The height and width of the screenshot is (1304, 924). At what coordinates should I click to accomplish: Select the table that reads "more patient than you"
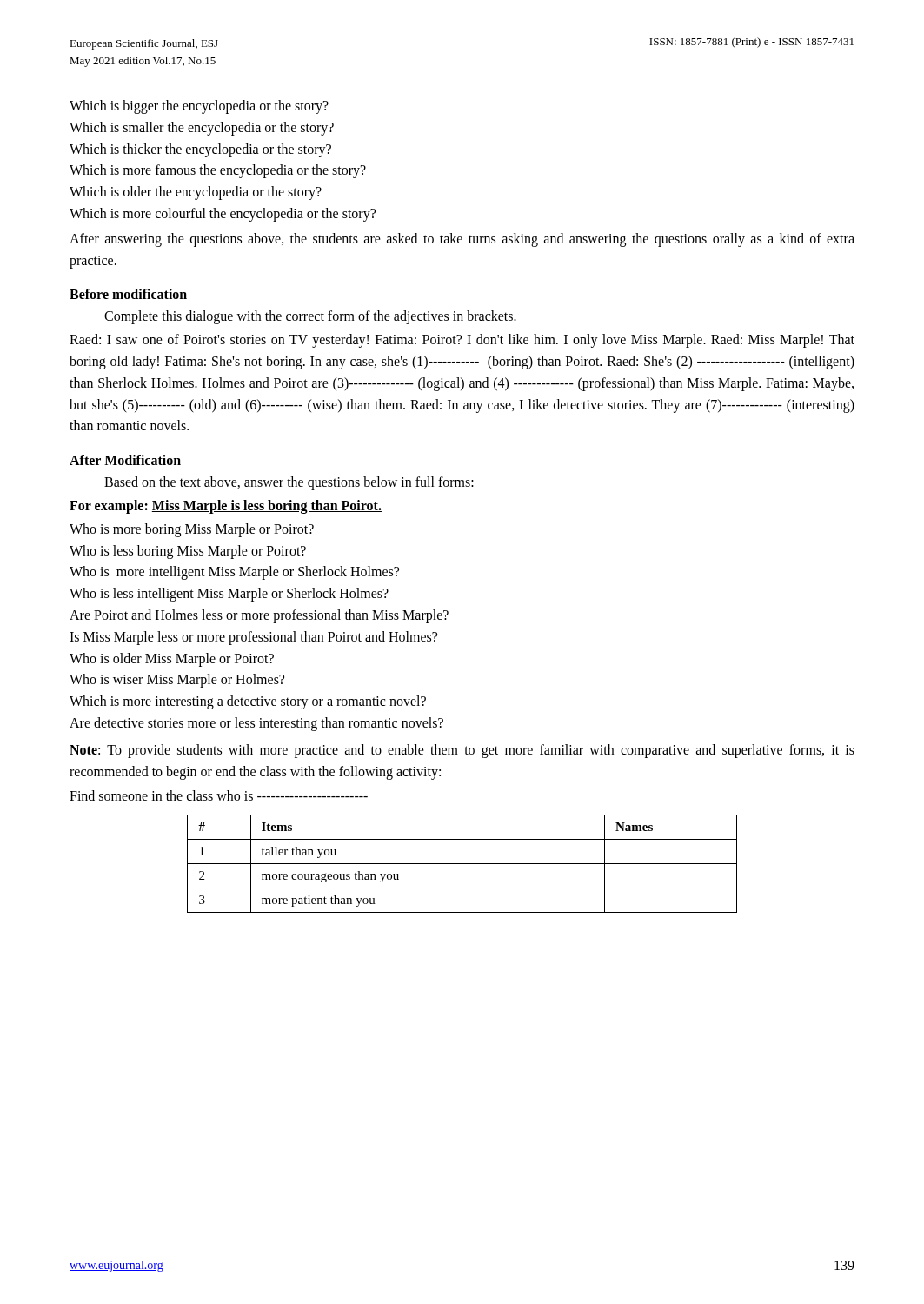click(462, 864)
